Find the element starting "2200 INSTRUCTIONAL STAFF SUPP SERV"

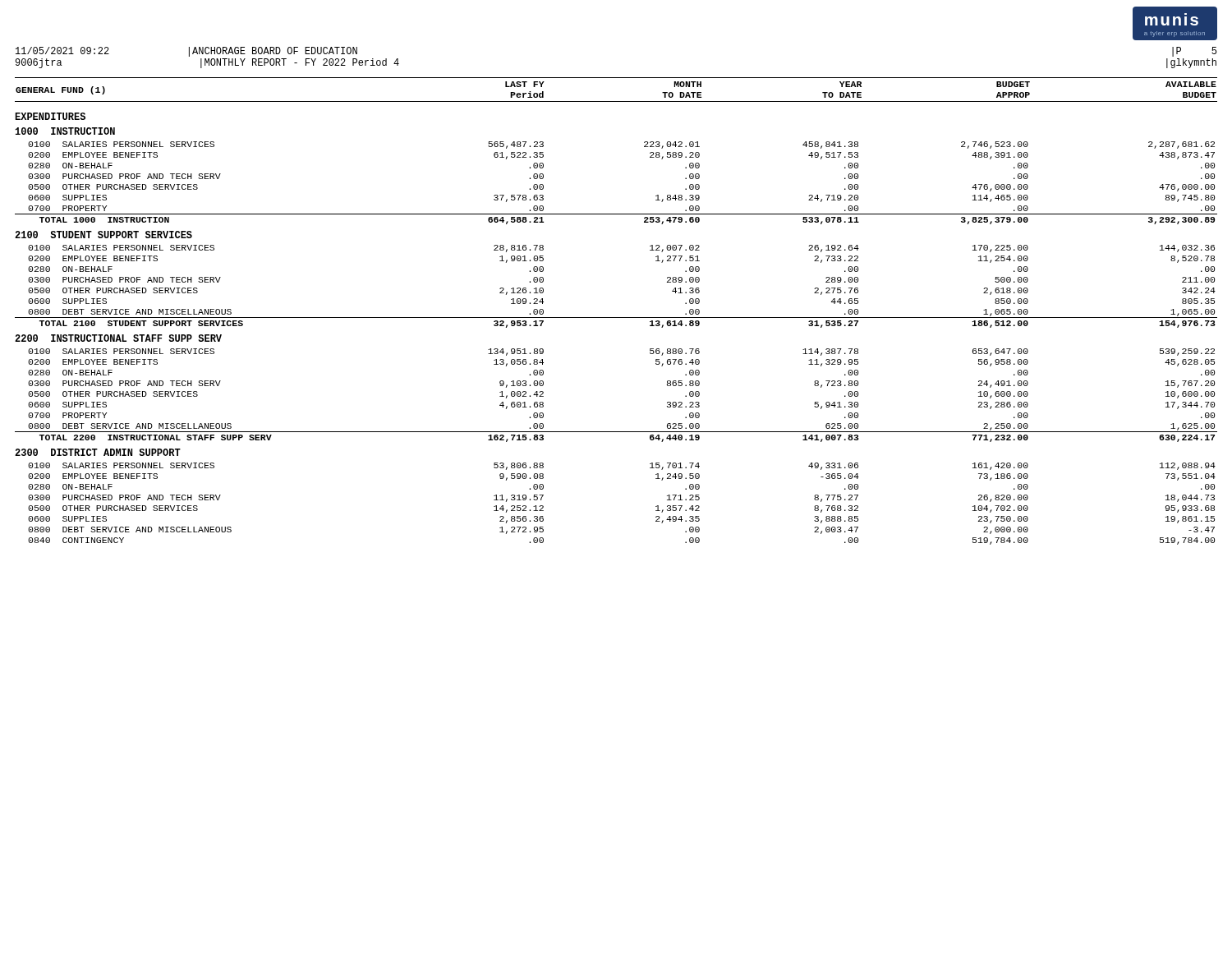click(x=118, y=339)
